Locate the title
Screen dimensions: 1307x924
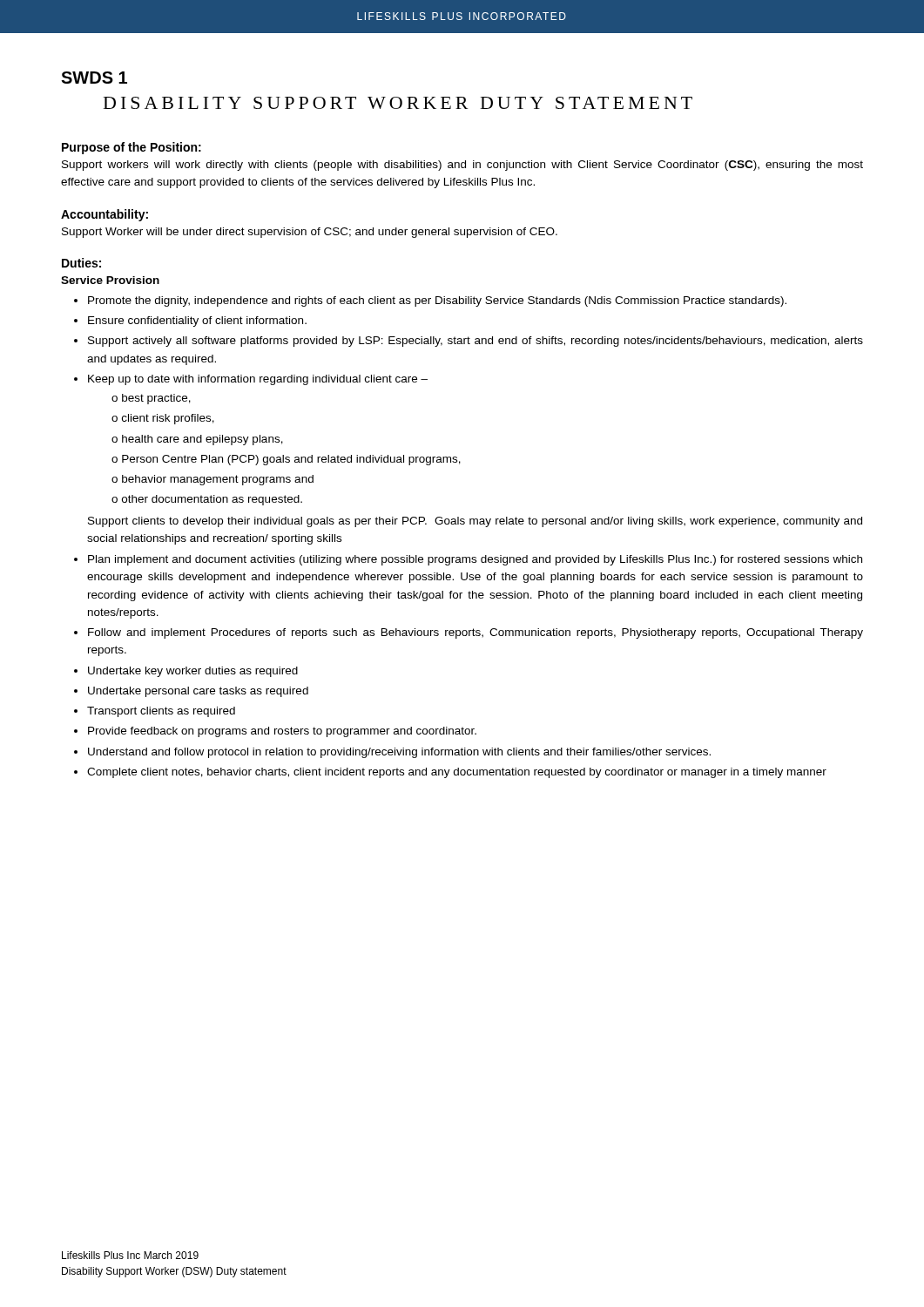pyautogui.click(x=462, y=91)
